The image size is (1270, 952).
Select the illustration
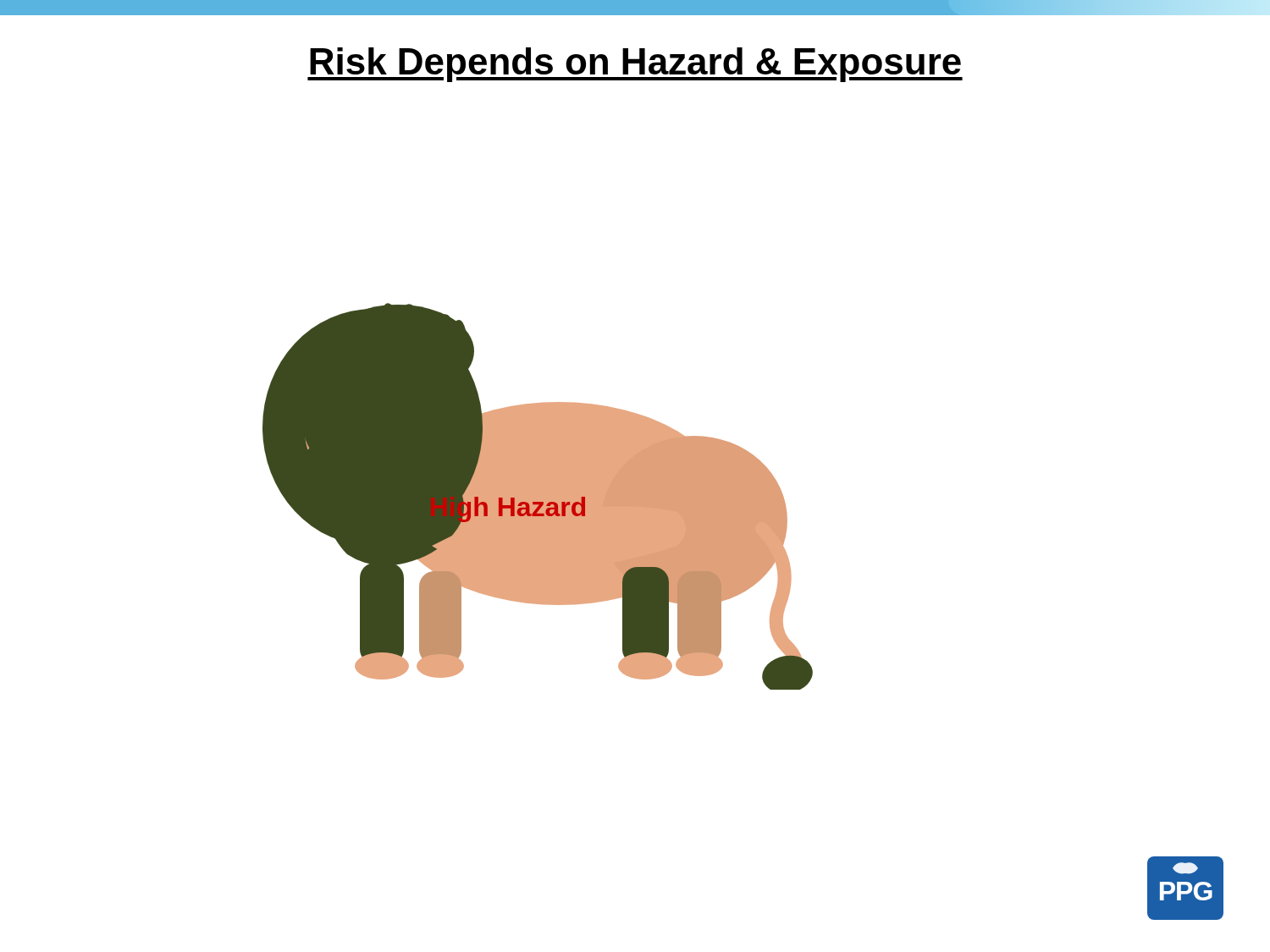[x=516, y=478]
